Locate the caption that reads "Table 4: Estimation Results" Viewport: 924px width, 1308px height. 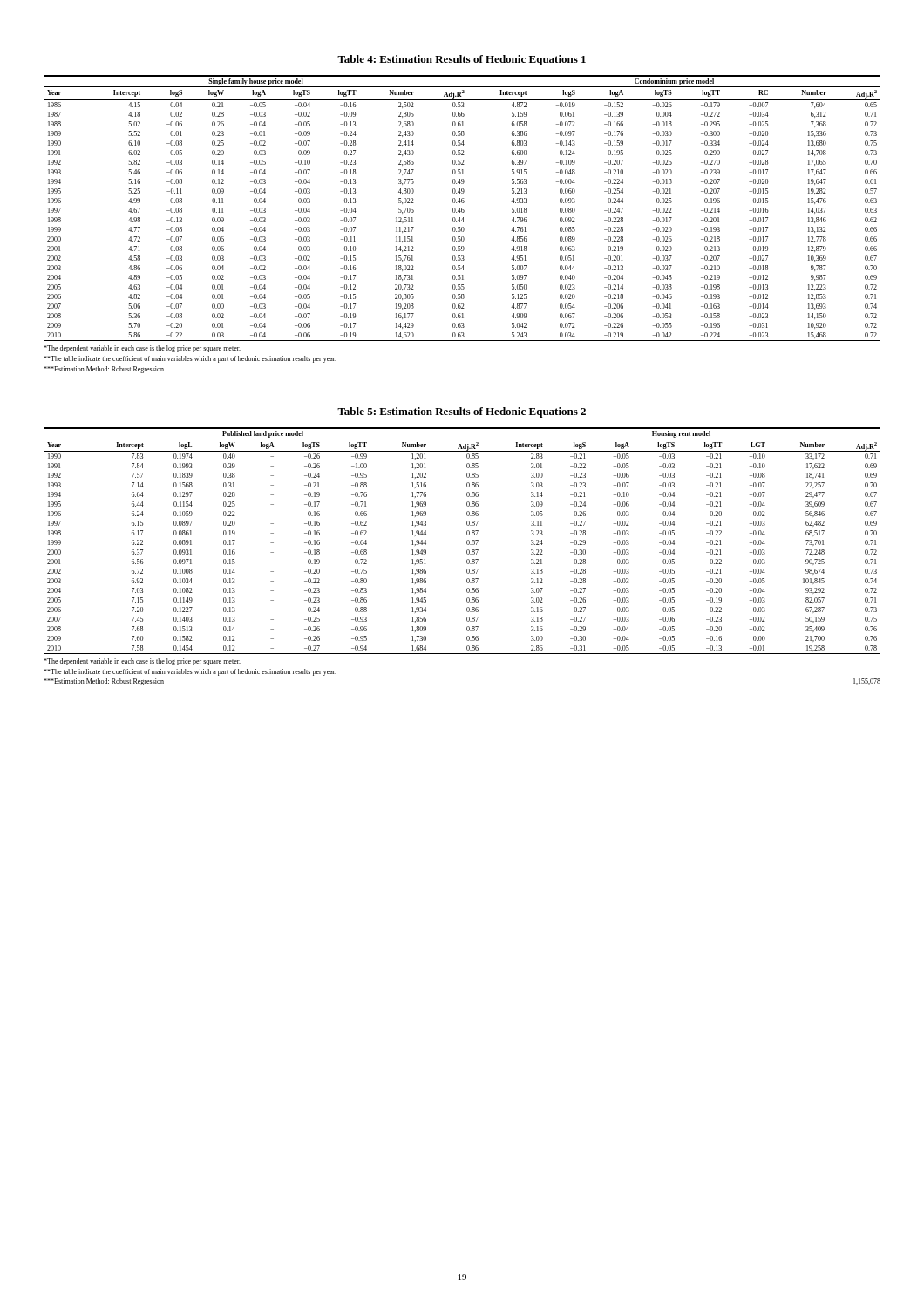(x=462, y=59)
